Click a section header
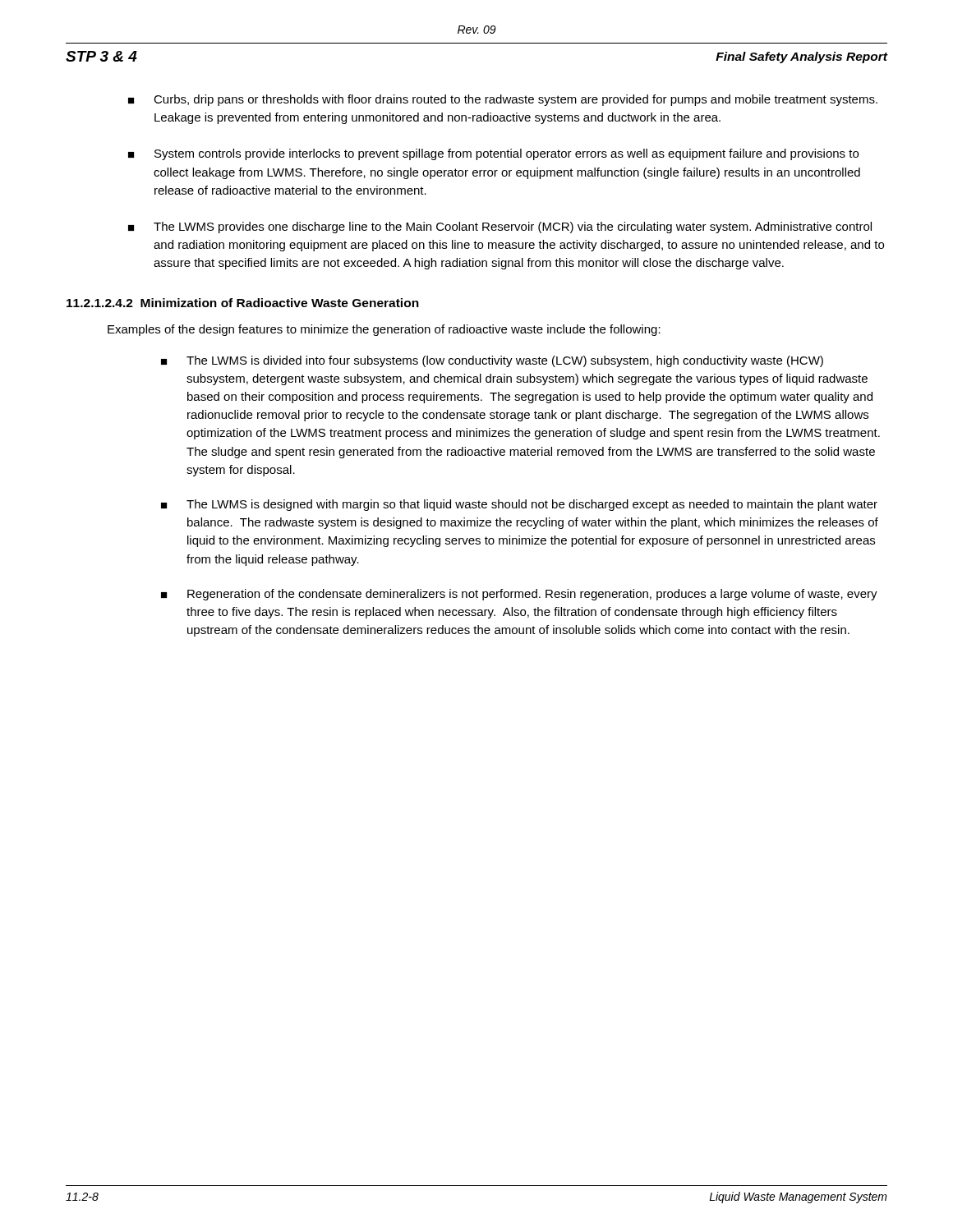Image resolution: width=953 pixels, height=1232 pixels. 242,302
